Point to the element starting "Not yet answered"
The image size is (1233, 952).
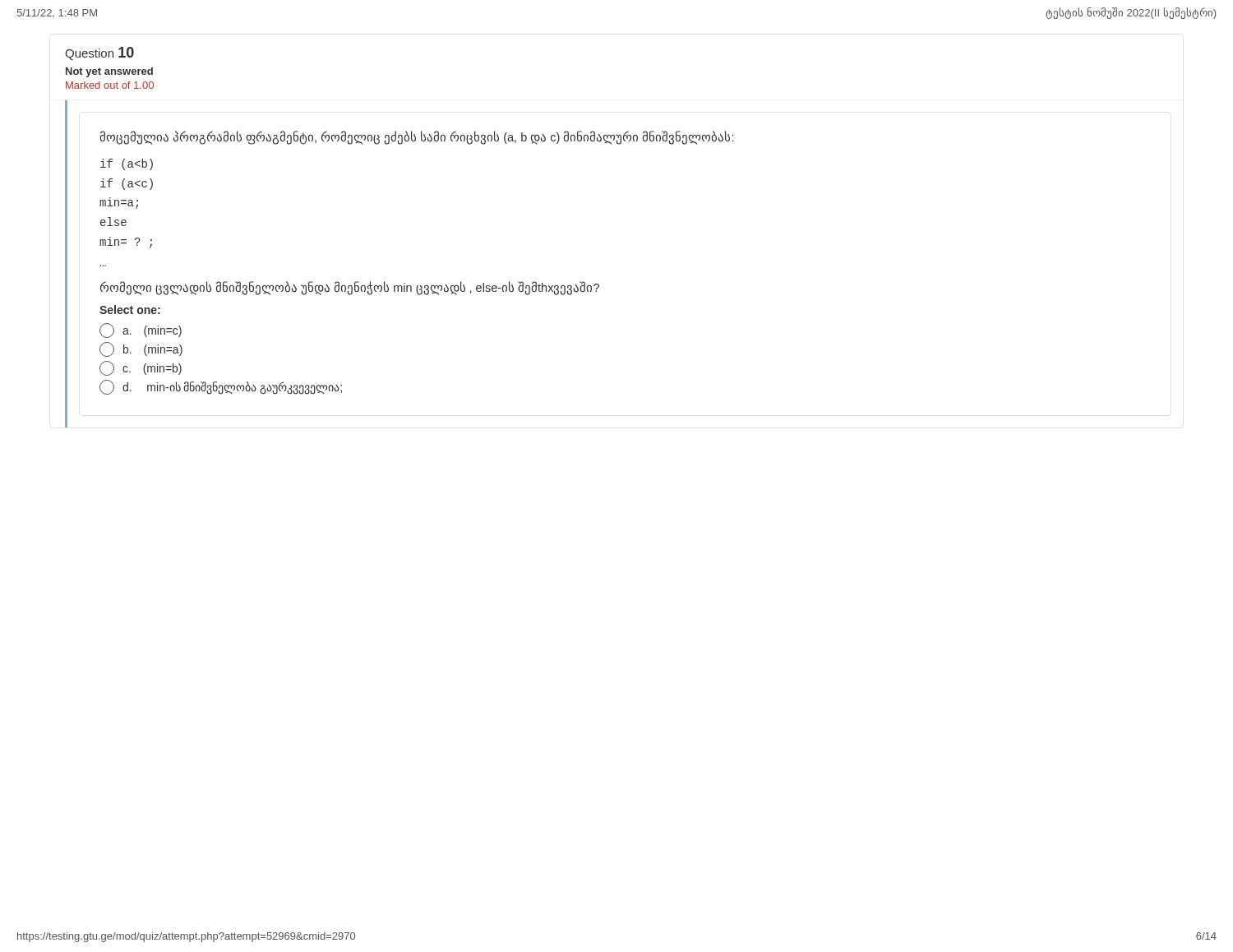click(x=109, y=71)
